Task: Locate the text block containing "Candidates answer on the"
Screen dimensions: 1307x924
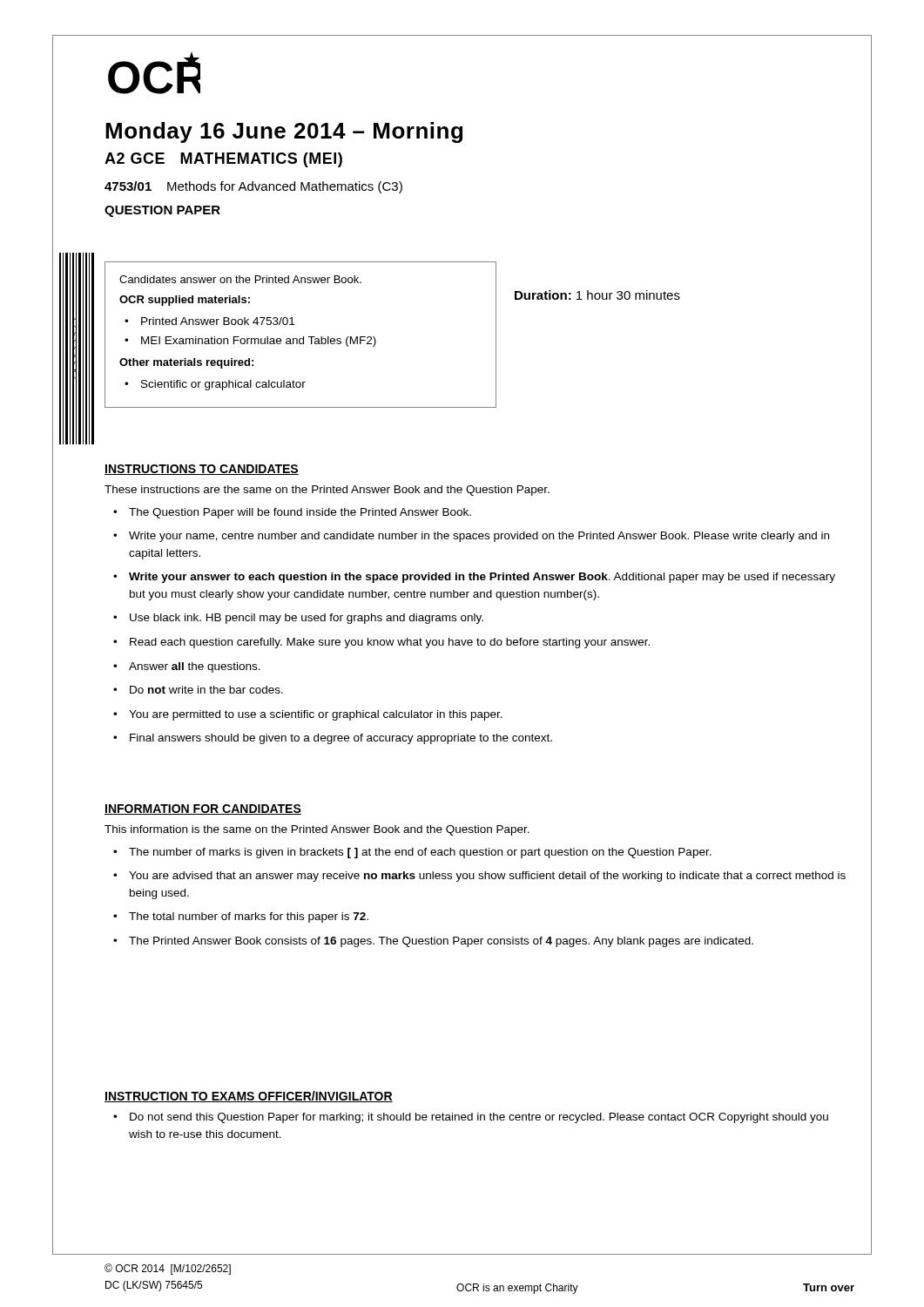Action: [300, 333]
